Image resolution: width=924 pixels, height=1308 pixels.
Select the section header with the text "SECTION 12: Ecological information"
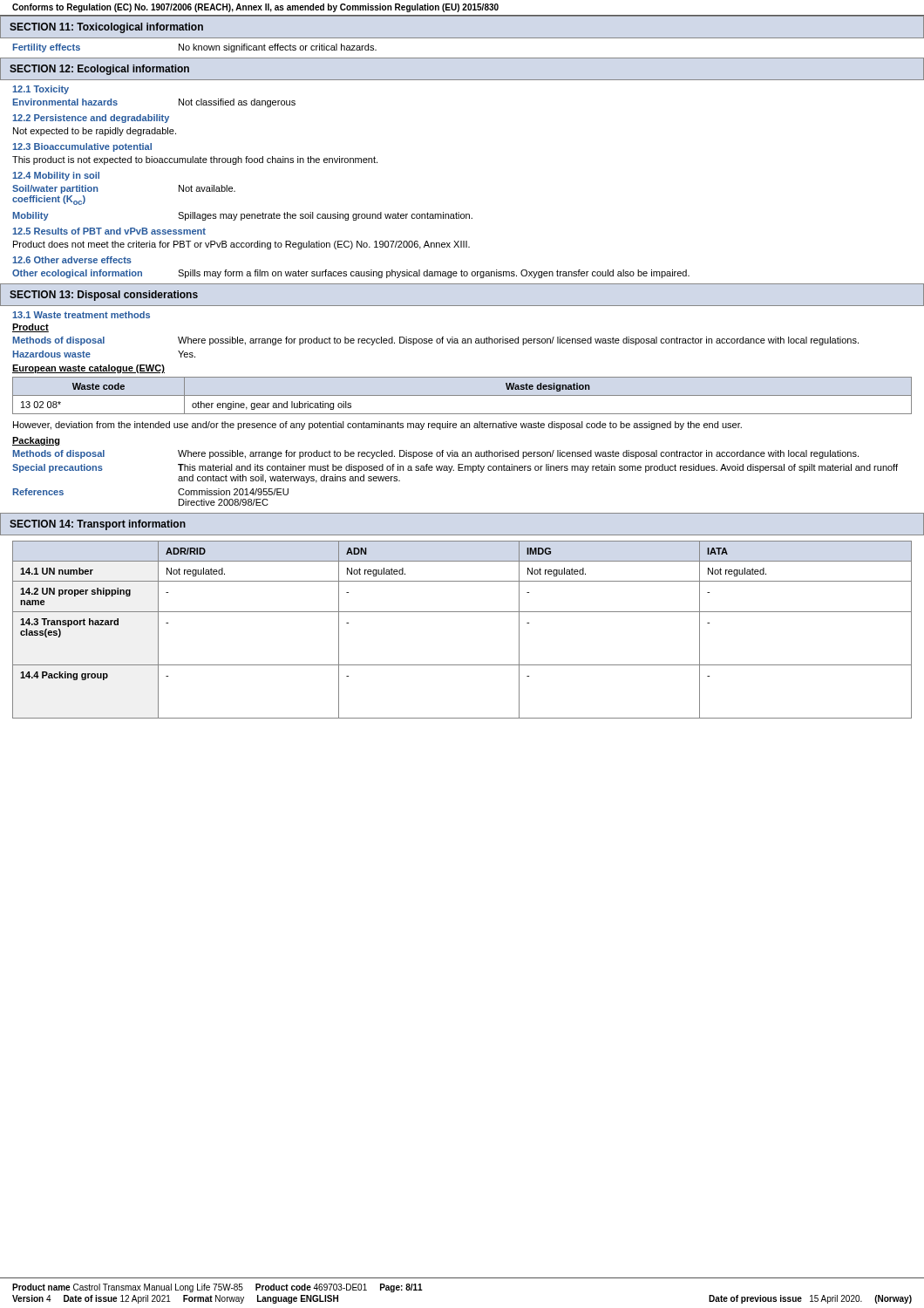tap(100, 69)
